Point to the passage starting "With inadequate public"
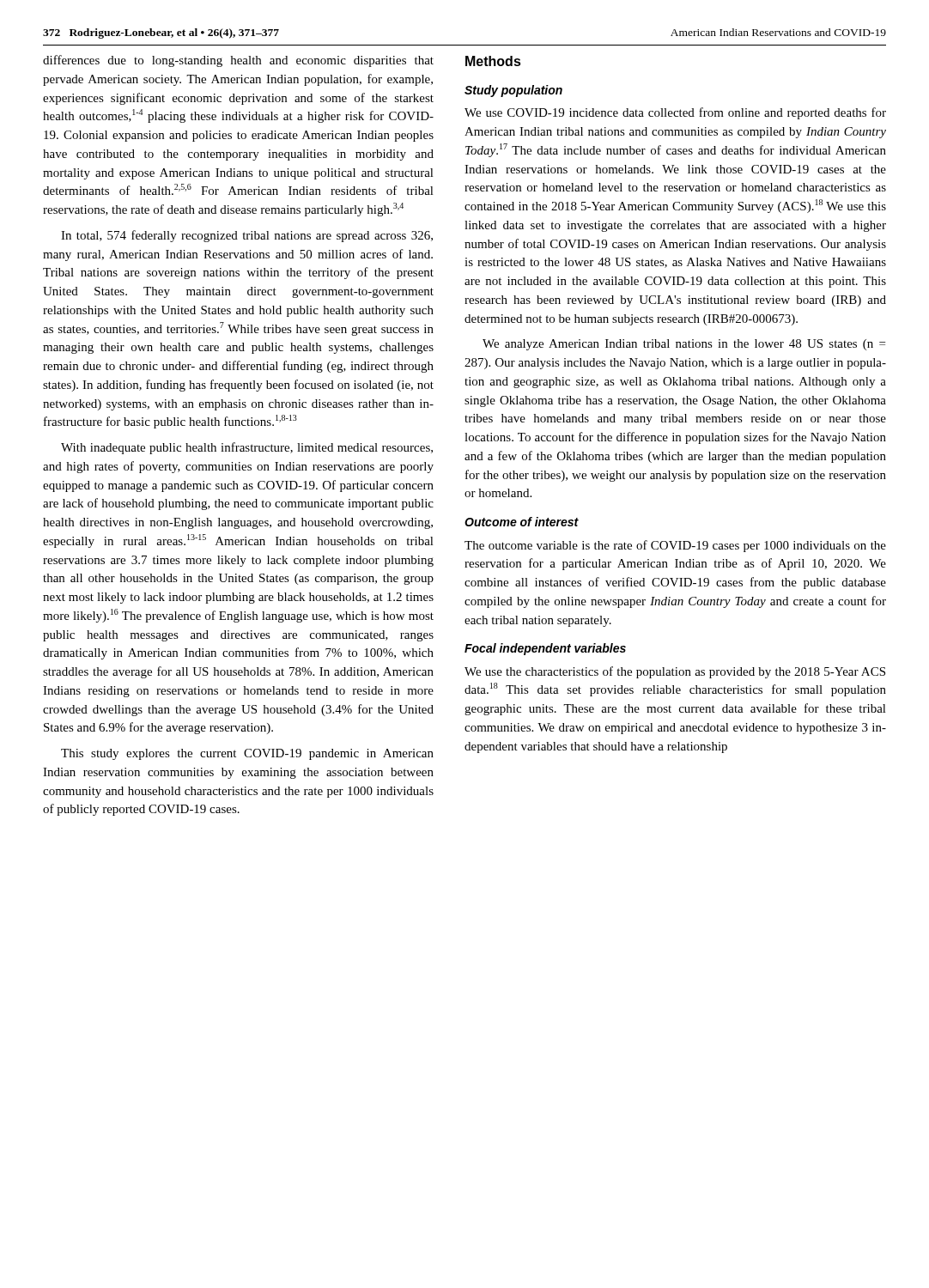929x1288 pixels. point(238,588)
